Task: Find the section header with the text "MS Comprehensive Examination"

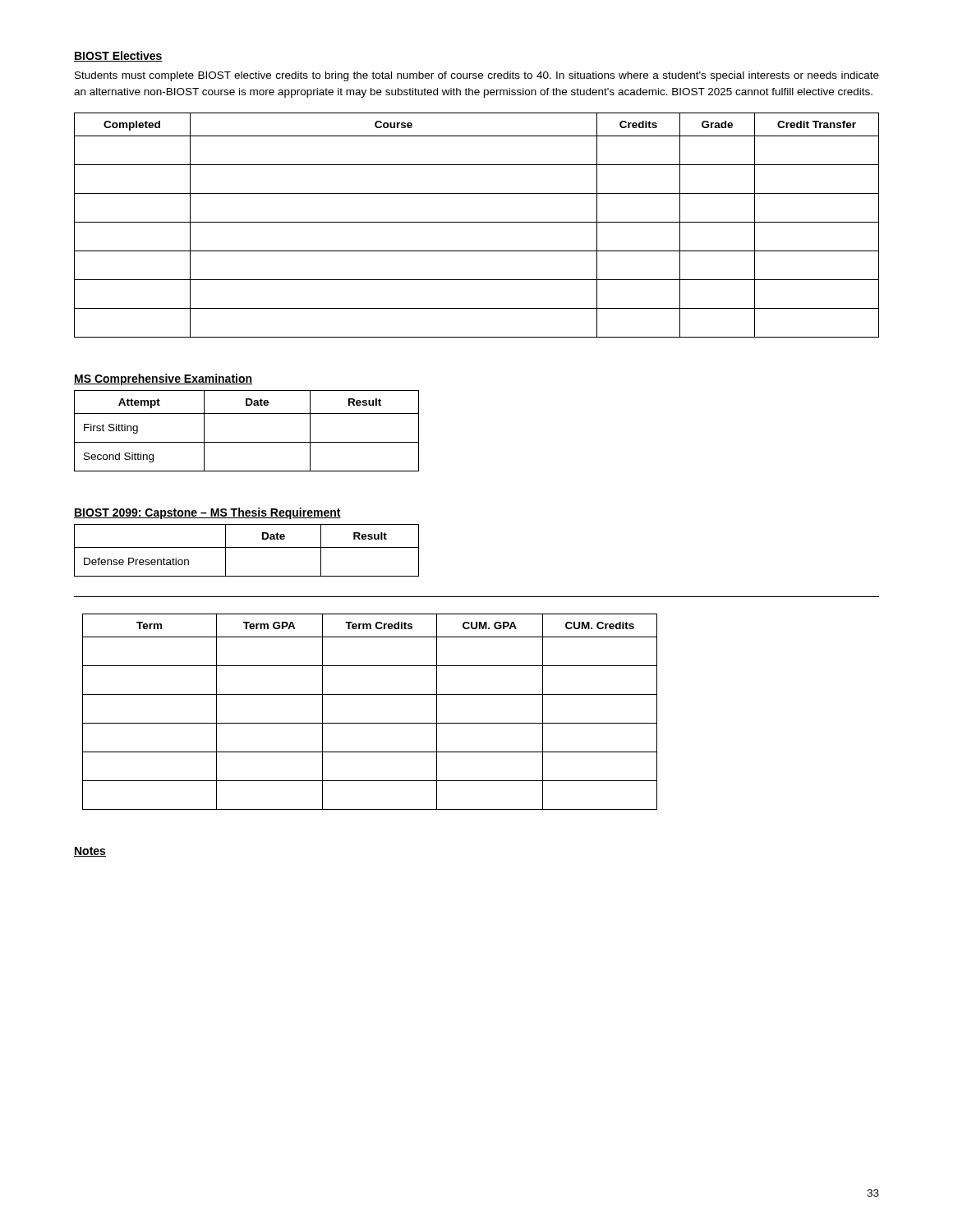Action: (x=163, y=378)
